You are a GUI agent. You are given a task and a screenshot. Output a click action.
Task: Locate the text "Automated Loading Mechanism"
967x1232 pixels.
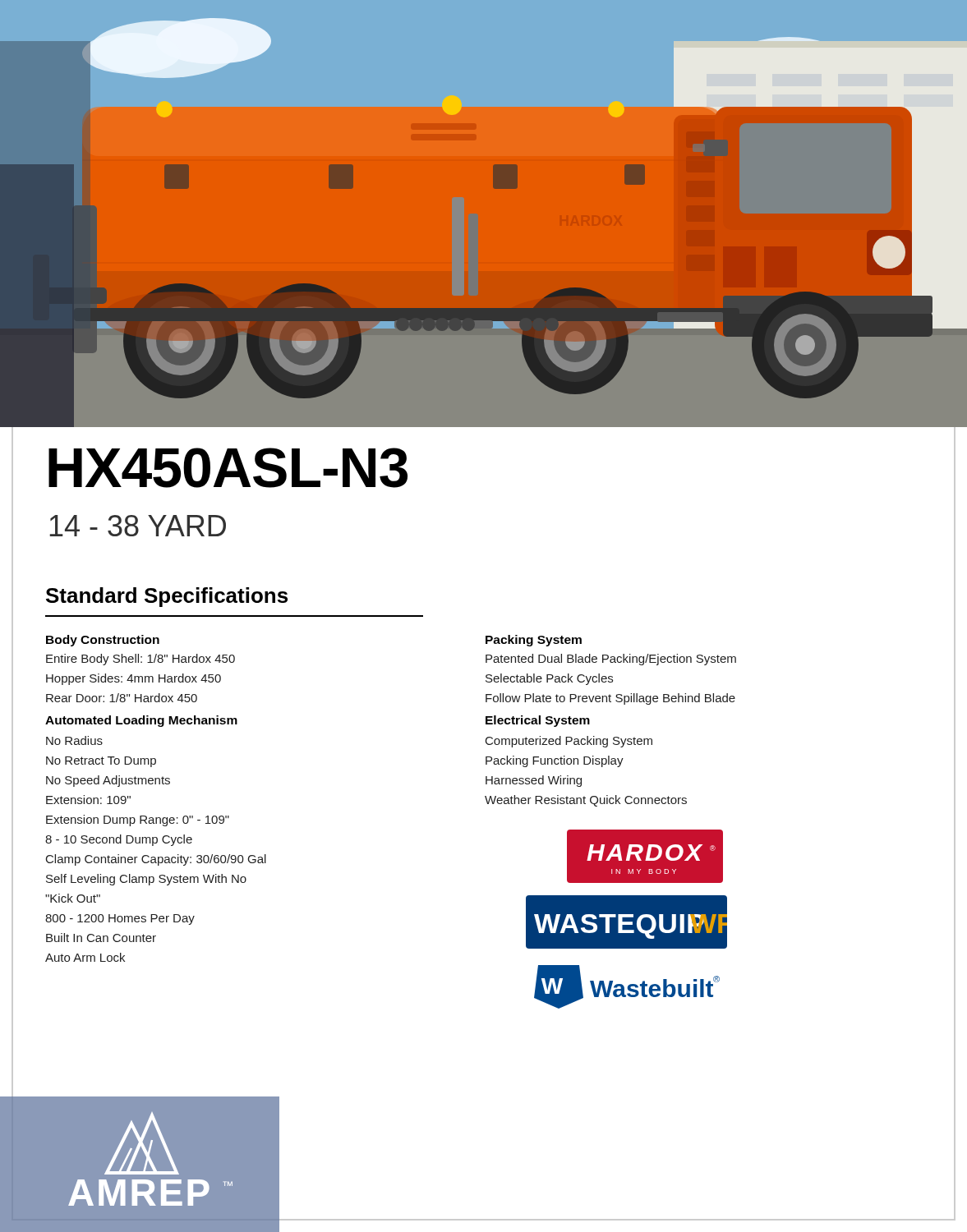[141, 720]
